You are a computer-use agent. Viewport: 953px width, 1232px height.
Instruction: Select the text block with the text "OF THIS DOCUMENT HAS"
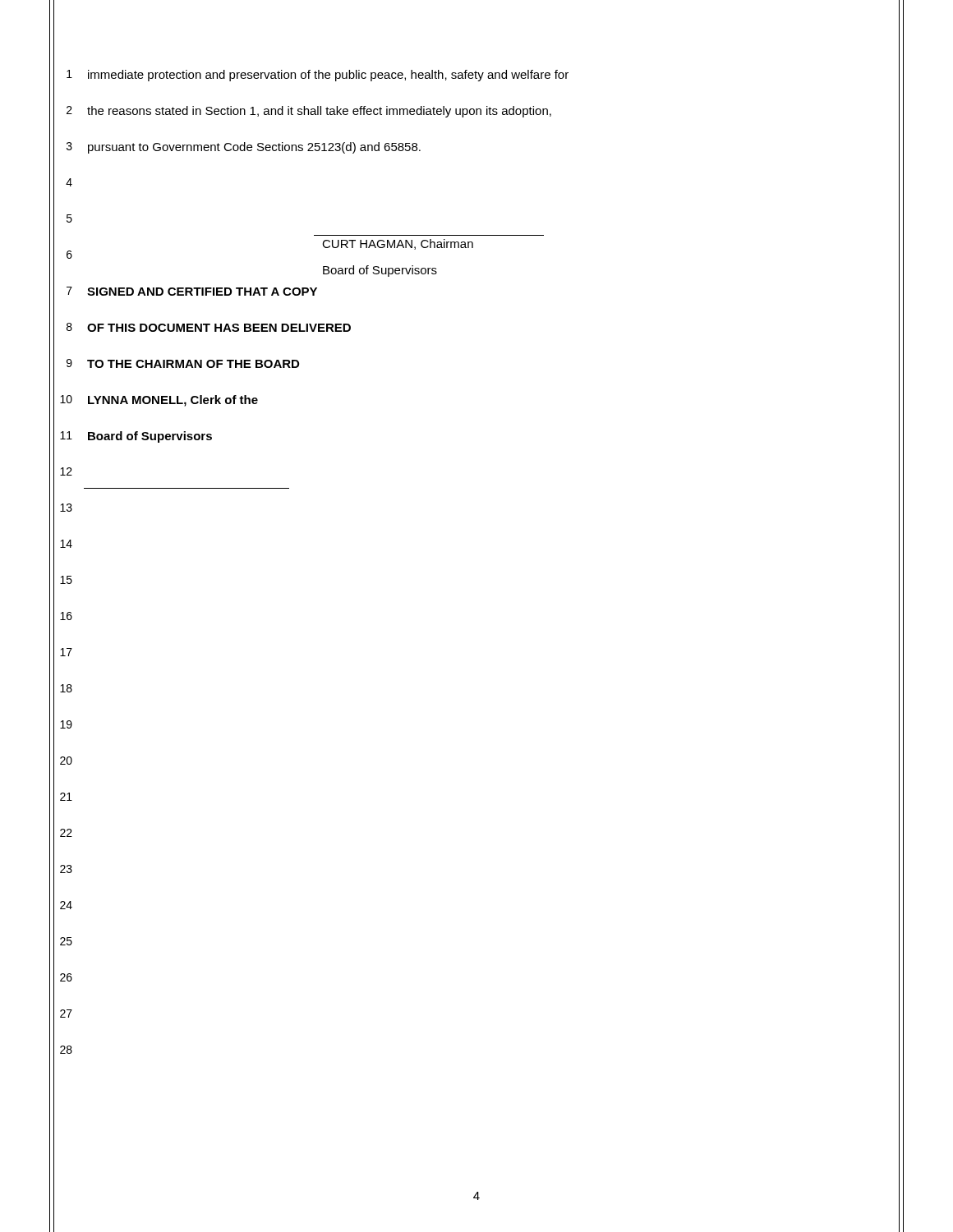pos(219,327)
